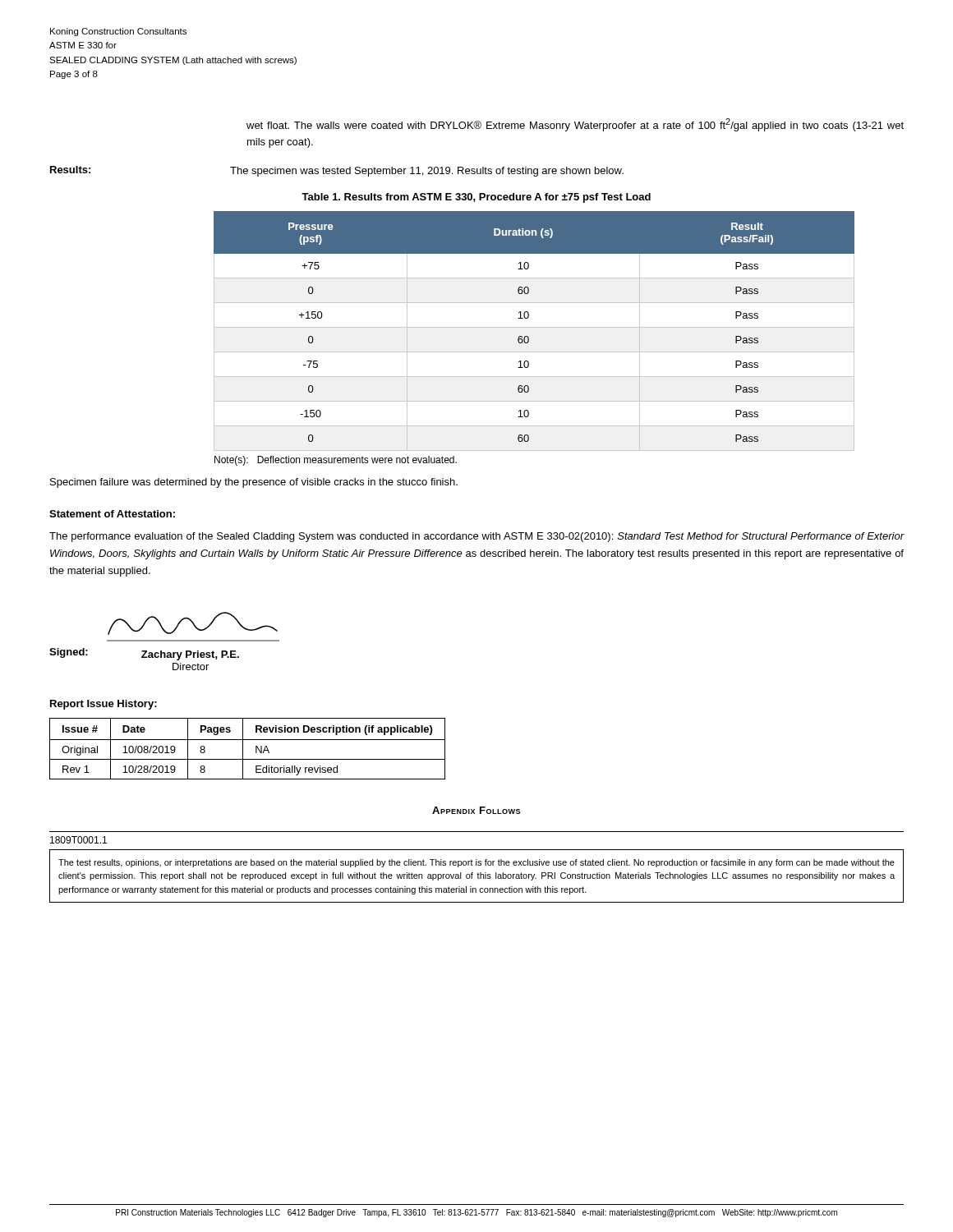Find the element starting "Report Issue History:"
This screenshot has width=953, height=1232.
103,703
